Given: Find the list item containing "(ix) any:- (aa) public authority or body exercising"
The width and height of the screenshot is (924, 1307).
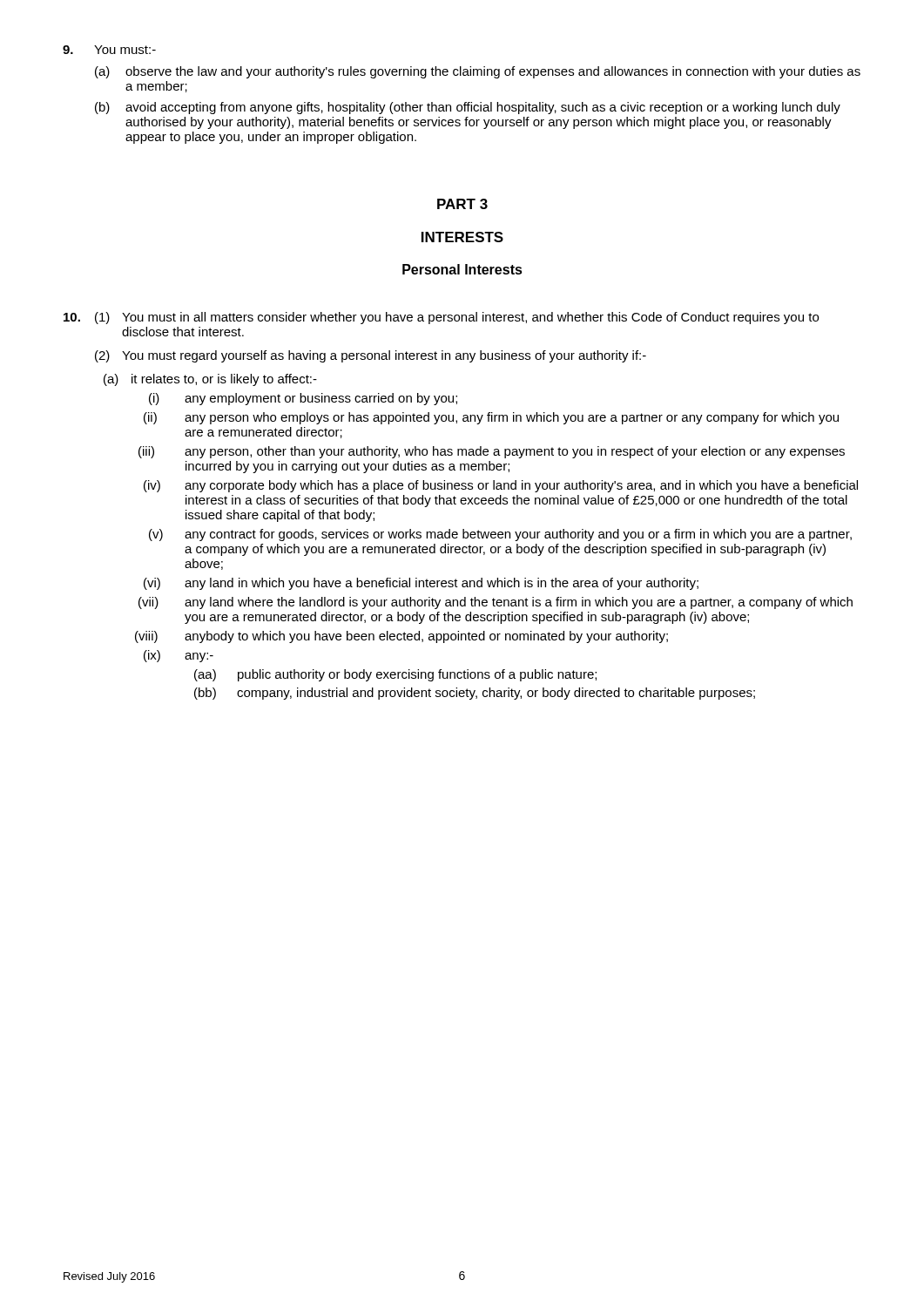Looking at the screenshot, I should coord(502,675).
